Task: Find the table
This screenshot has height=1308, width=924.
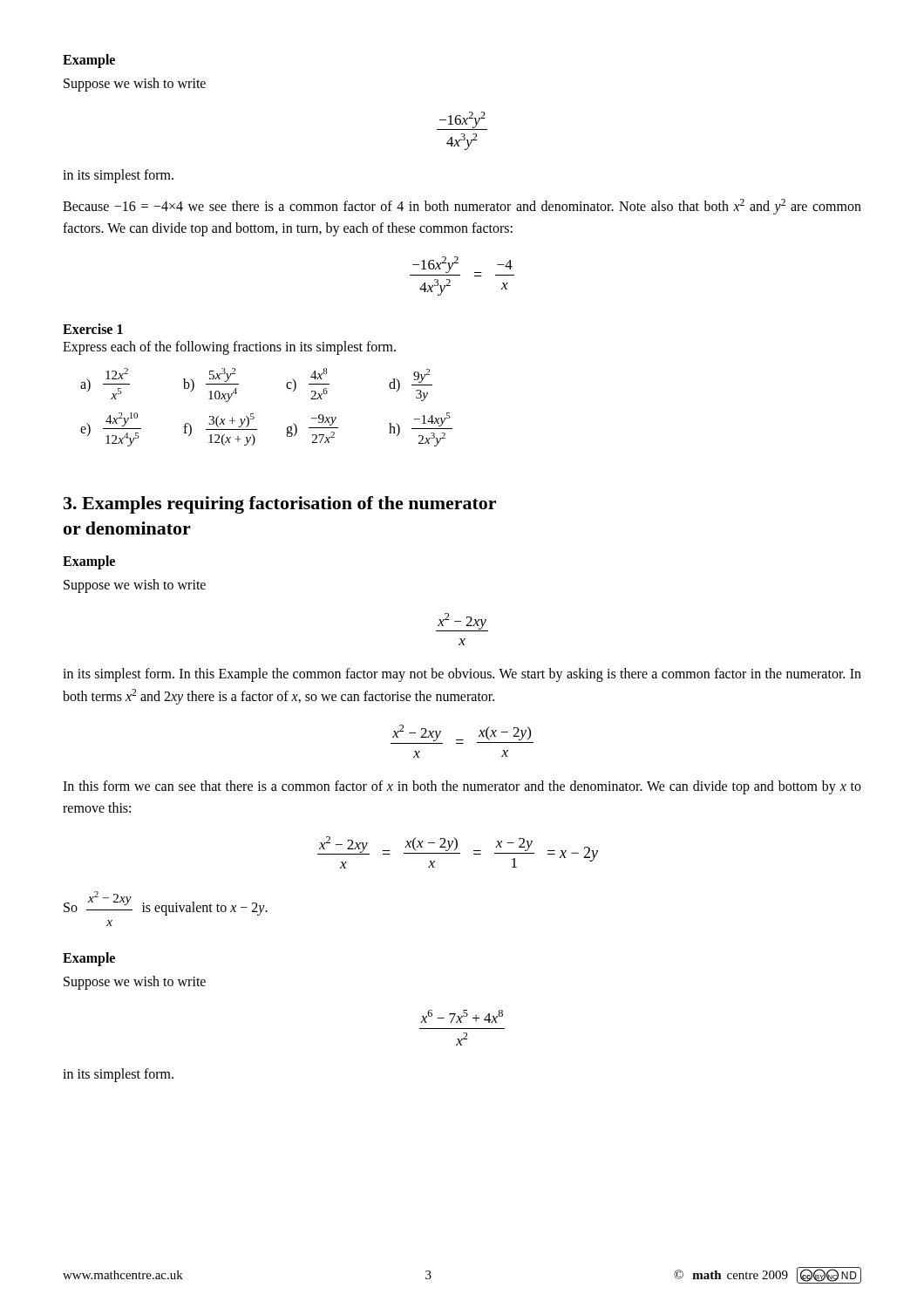Action: 462,407
